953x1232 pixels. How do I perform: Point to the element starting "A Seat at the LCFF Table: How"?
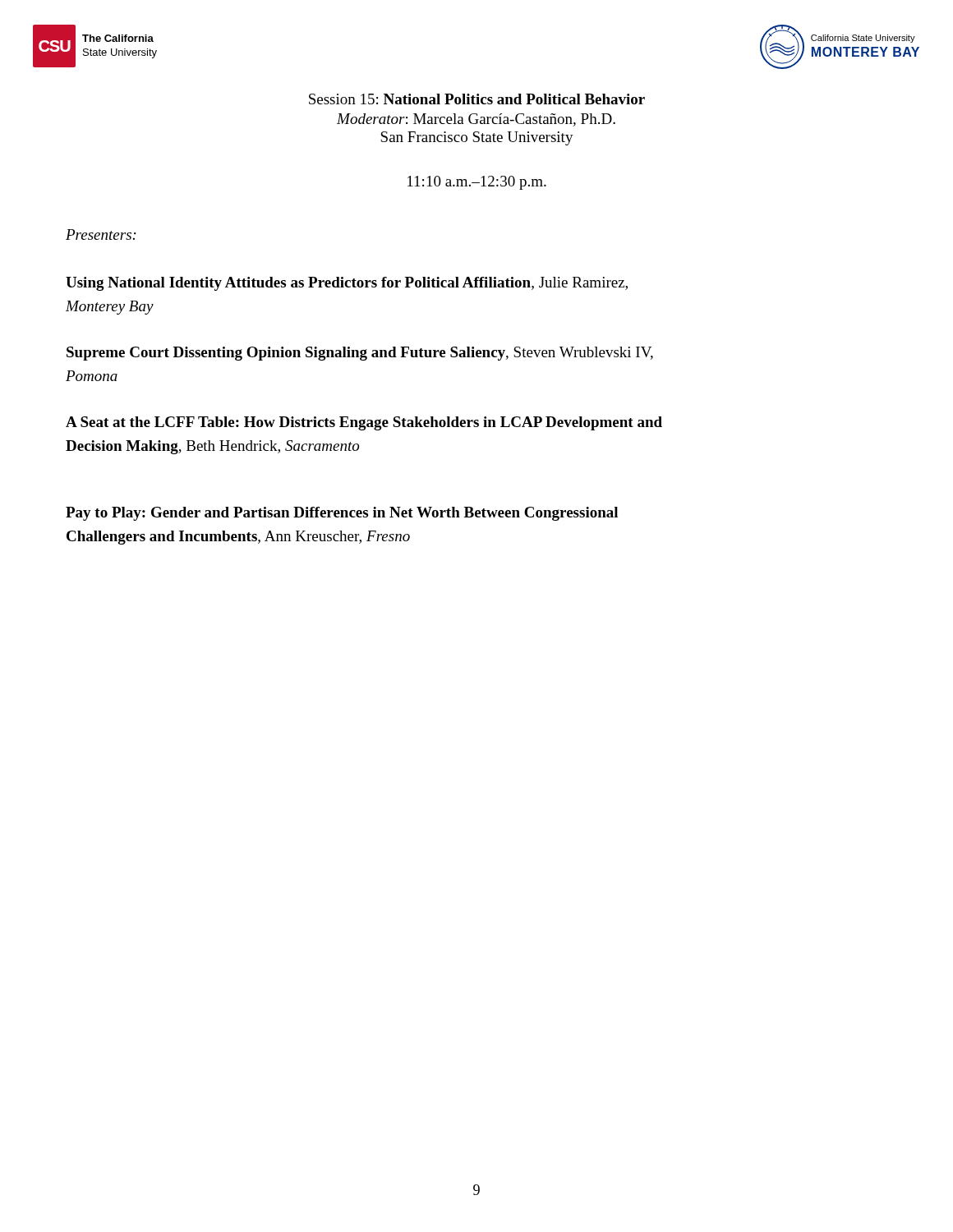click(364, 433)
